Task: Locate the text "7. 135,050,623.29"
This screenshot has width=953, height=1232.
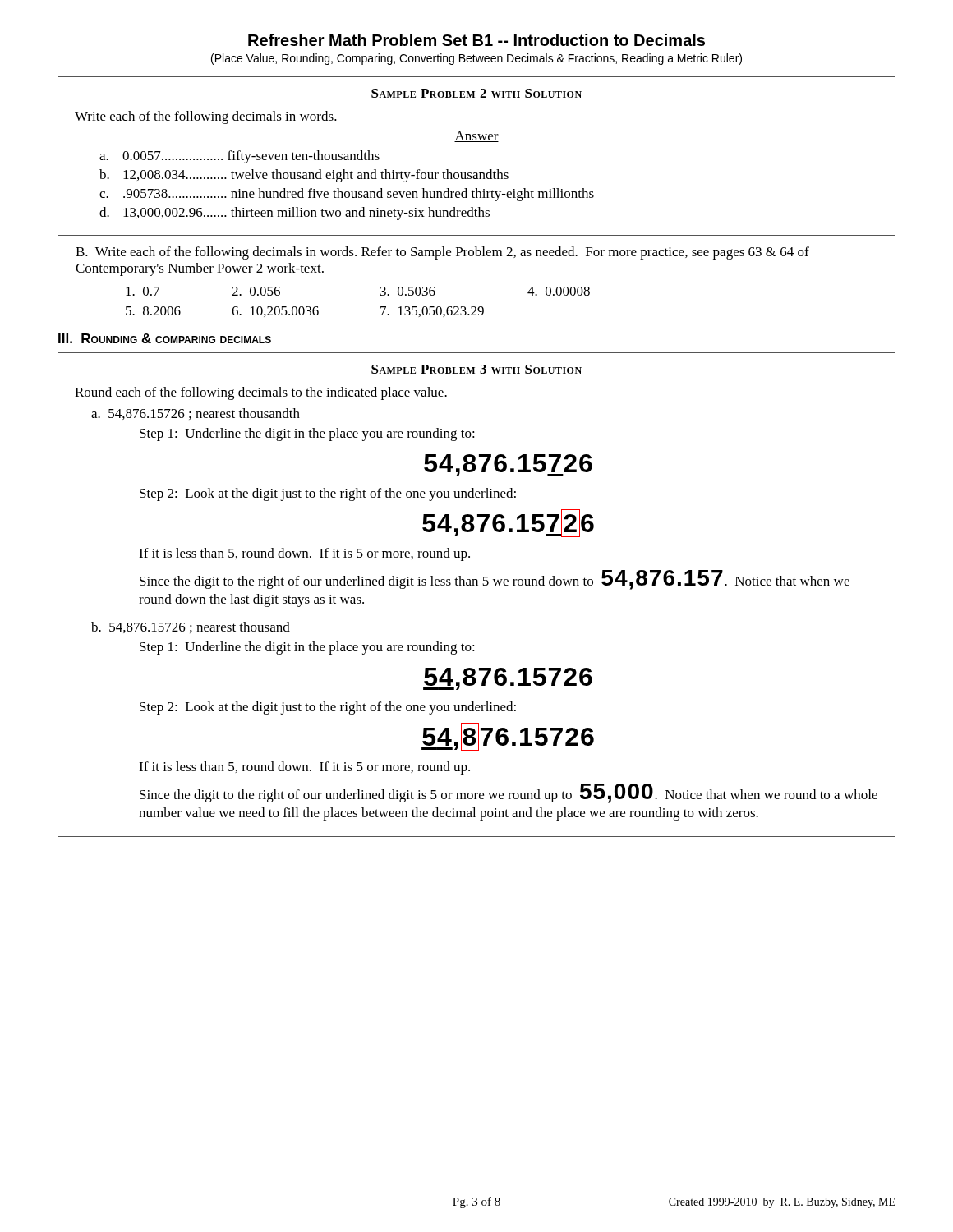Action: 432,311
